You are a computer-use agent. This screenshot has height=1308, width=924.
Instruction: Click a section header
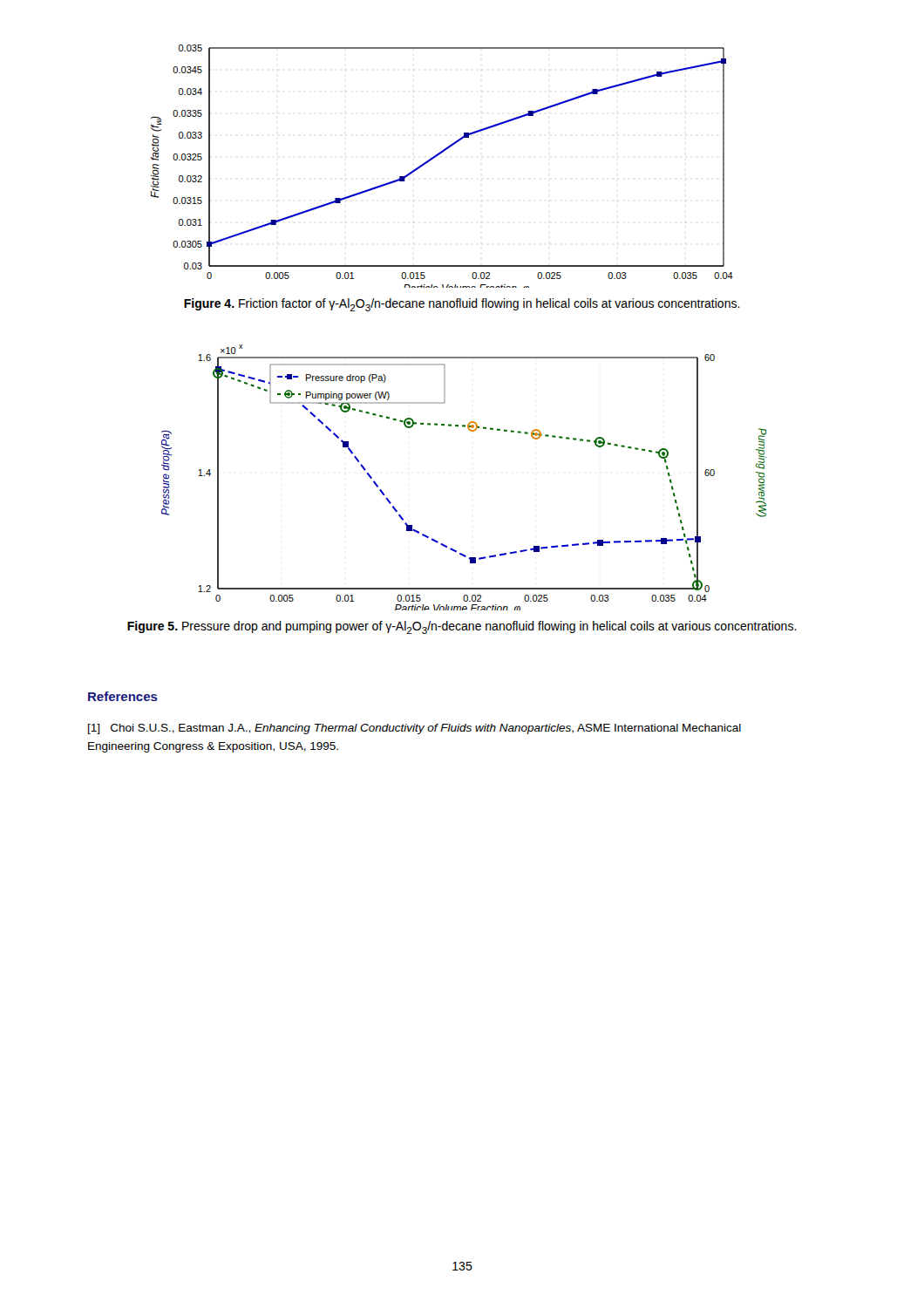[122, 696]
